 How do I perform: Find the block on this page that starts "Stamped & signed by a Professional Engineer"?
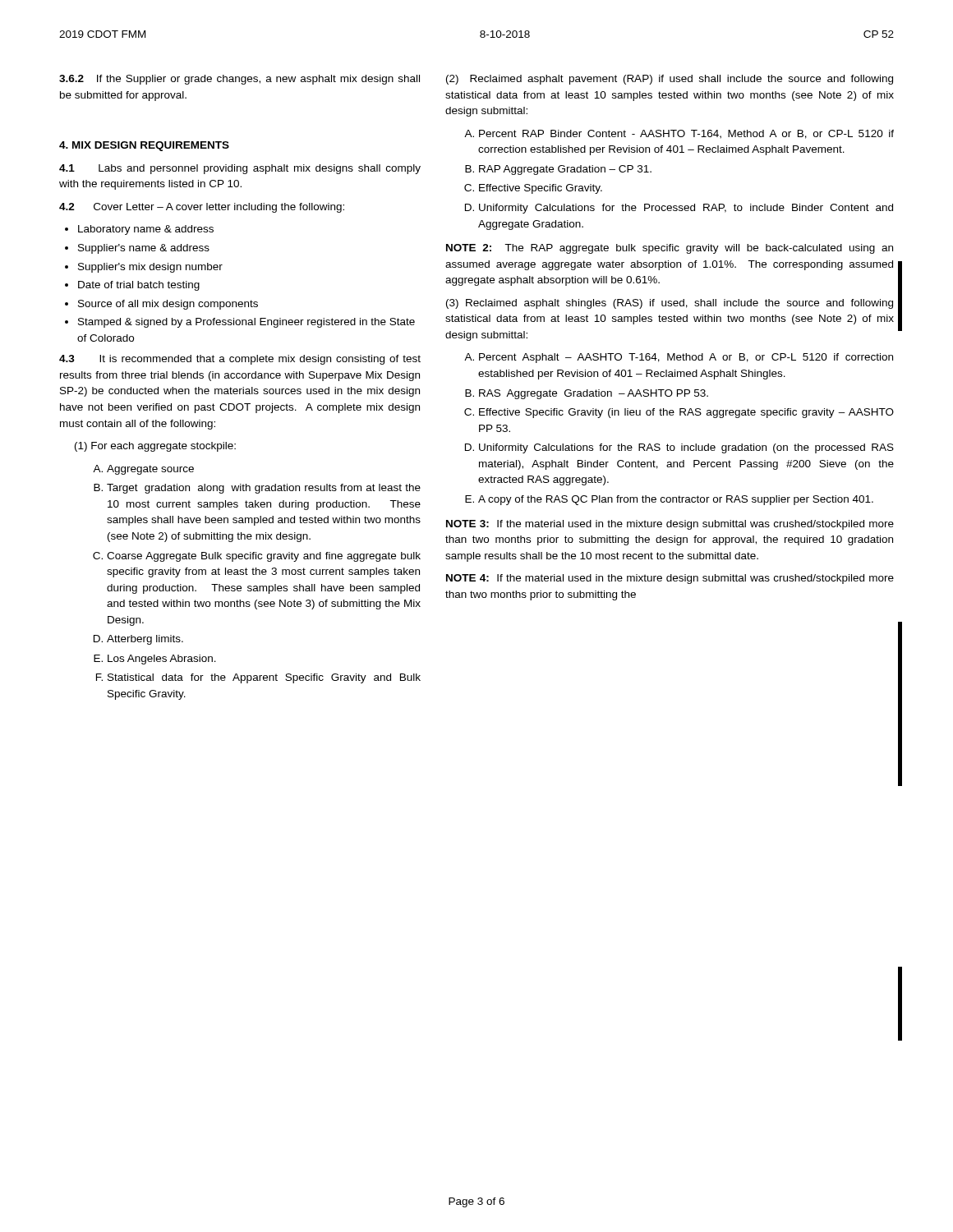[x=240, y=330]
